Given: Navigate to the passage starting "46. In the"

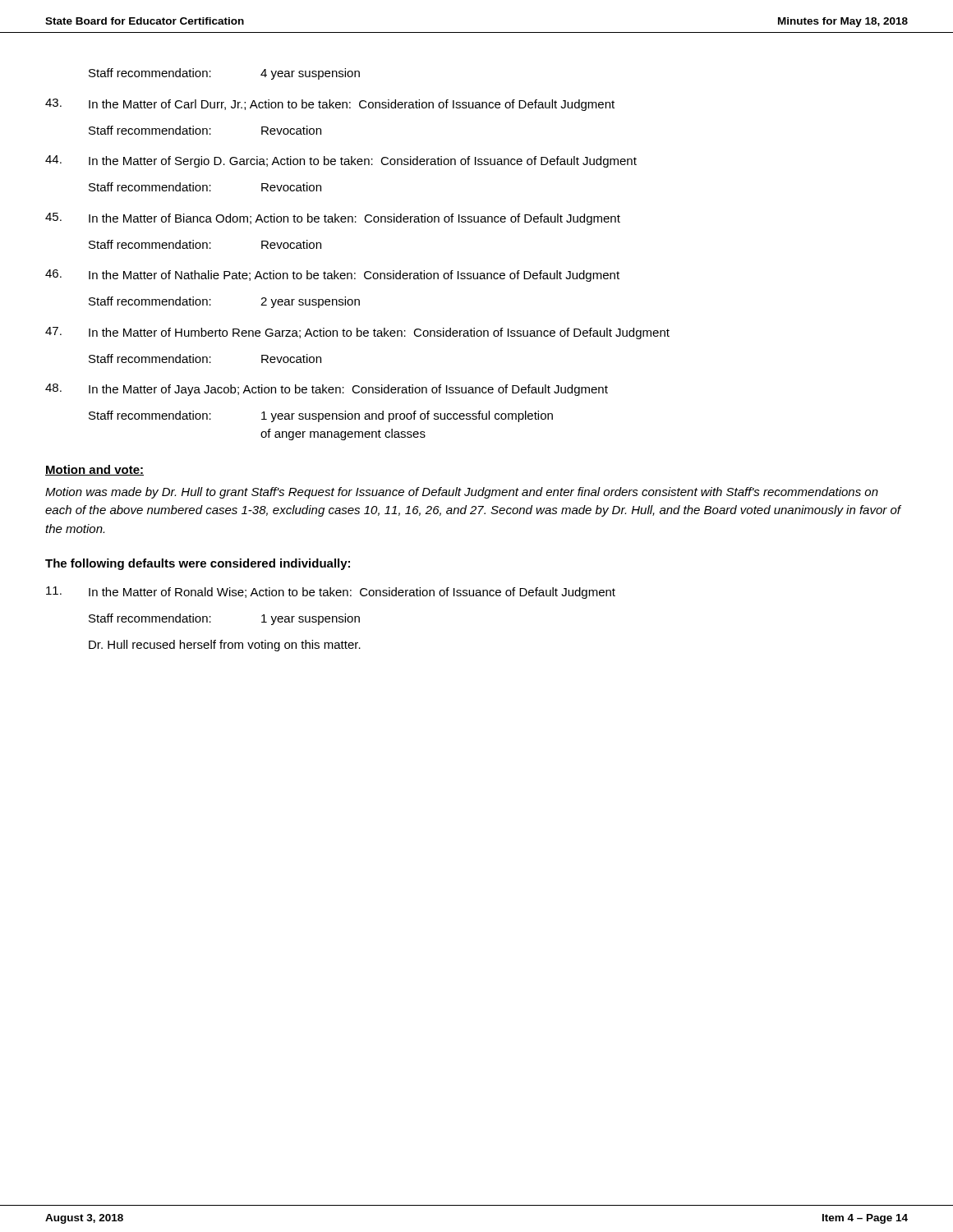Looking at the screenshot, I should pyautogui.click(x=476, y=275).
